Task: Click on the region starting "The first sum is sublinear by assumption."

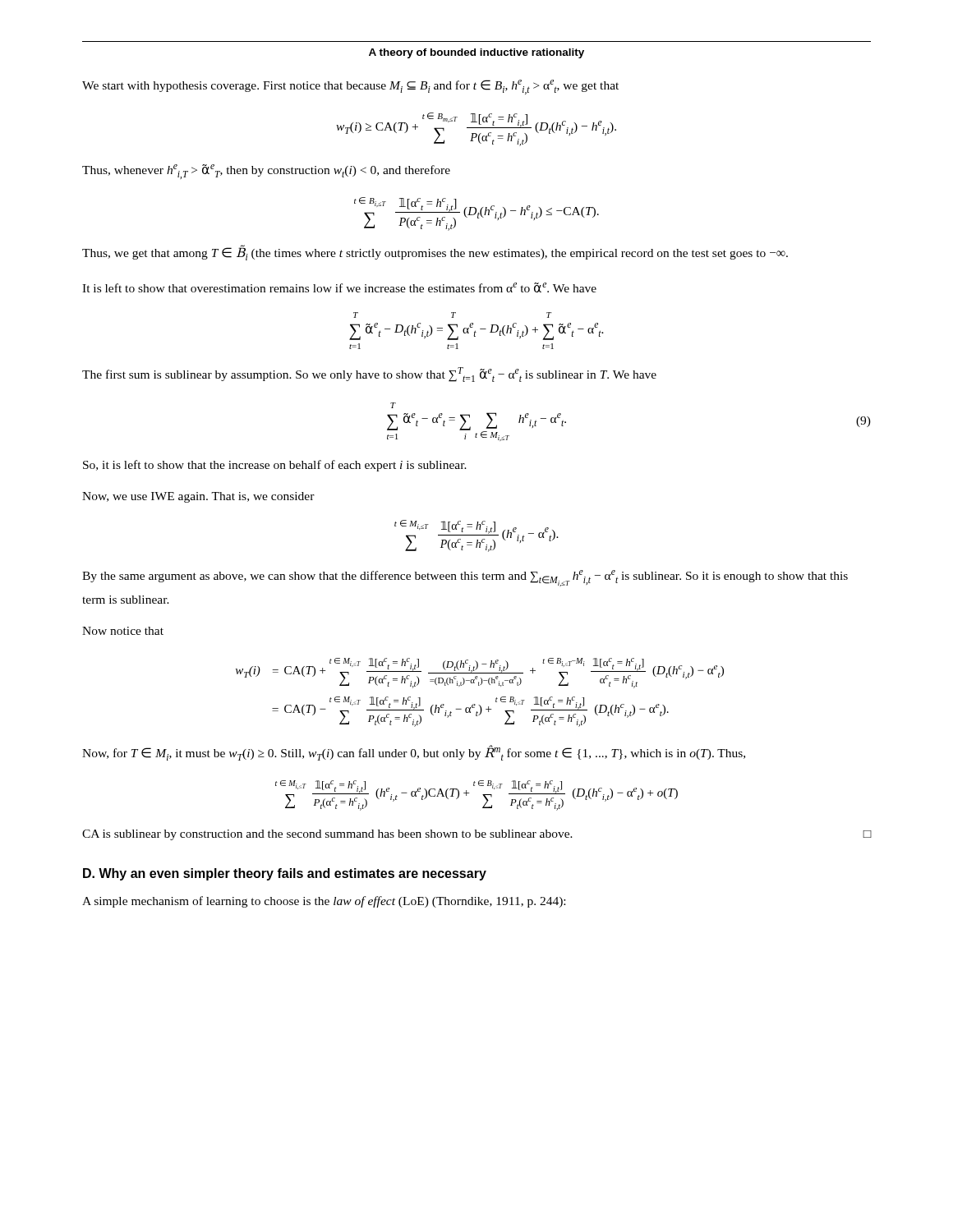Action: (369, 375)
